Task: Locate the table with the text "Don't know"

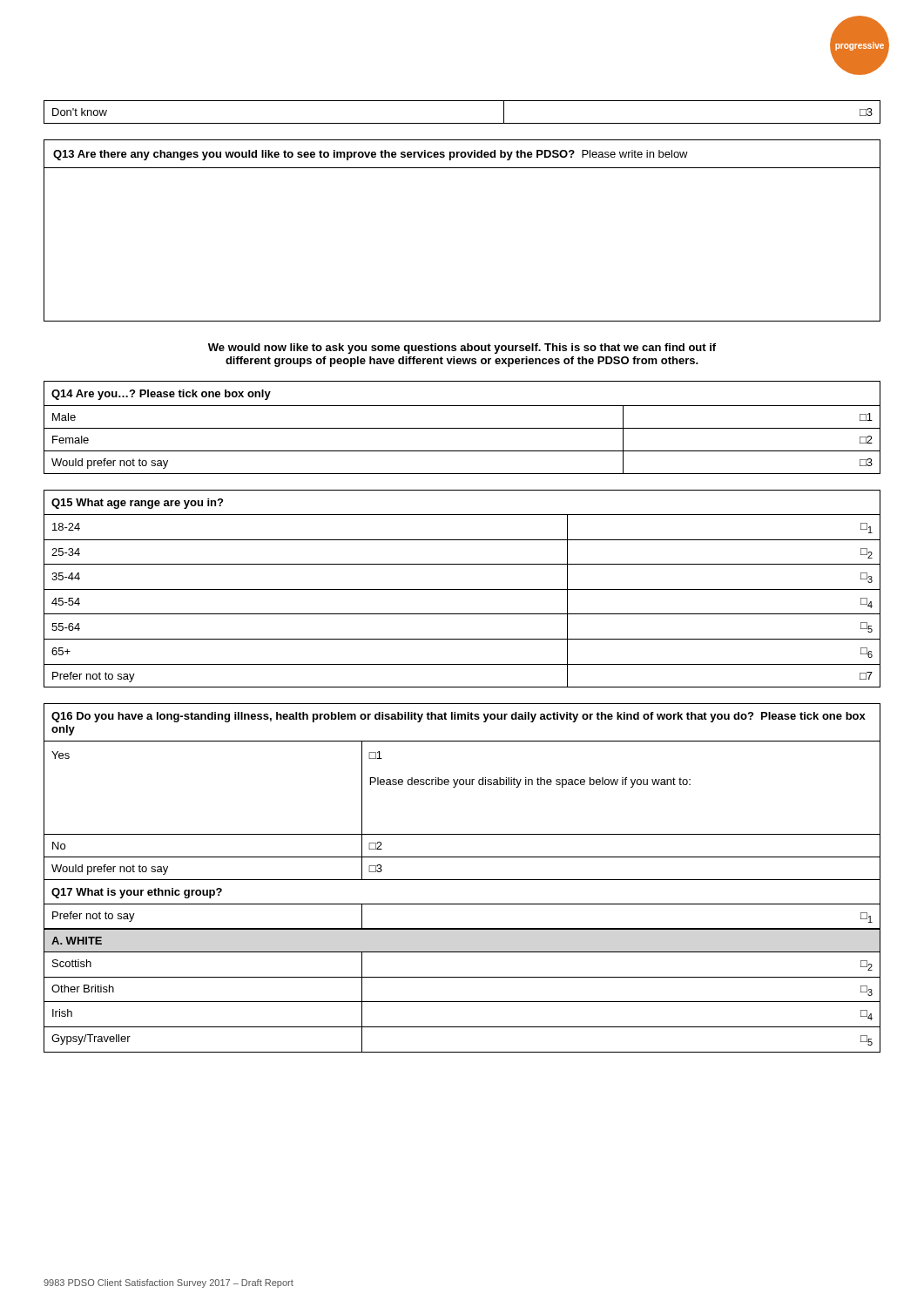Action: [x=462, y=112]
